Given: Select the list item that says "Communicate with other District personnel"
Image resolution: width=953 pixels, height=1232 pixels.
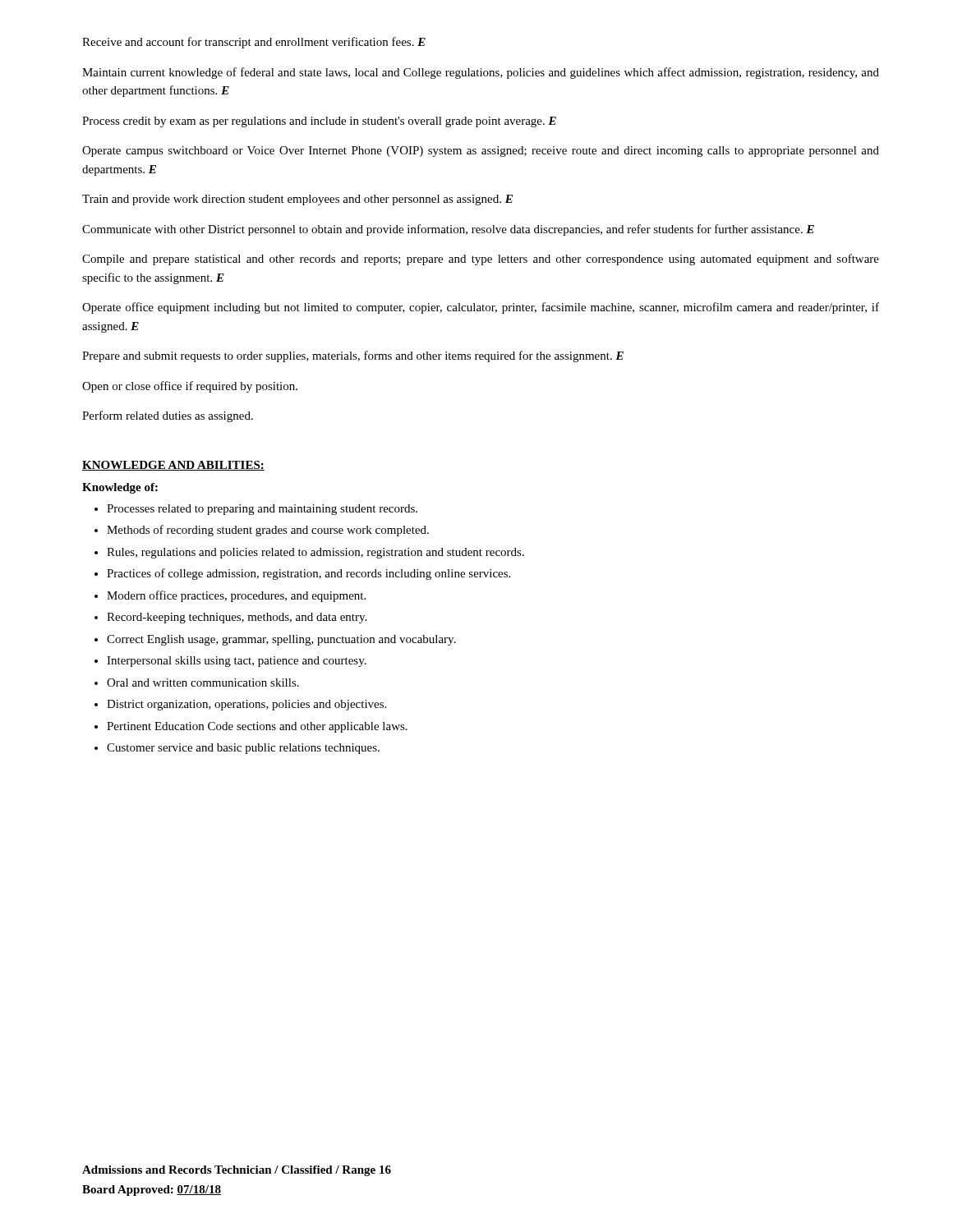Looking at the screenshot, I should 448,229.
